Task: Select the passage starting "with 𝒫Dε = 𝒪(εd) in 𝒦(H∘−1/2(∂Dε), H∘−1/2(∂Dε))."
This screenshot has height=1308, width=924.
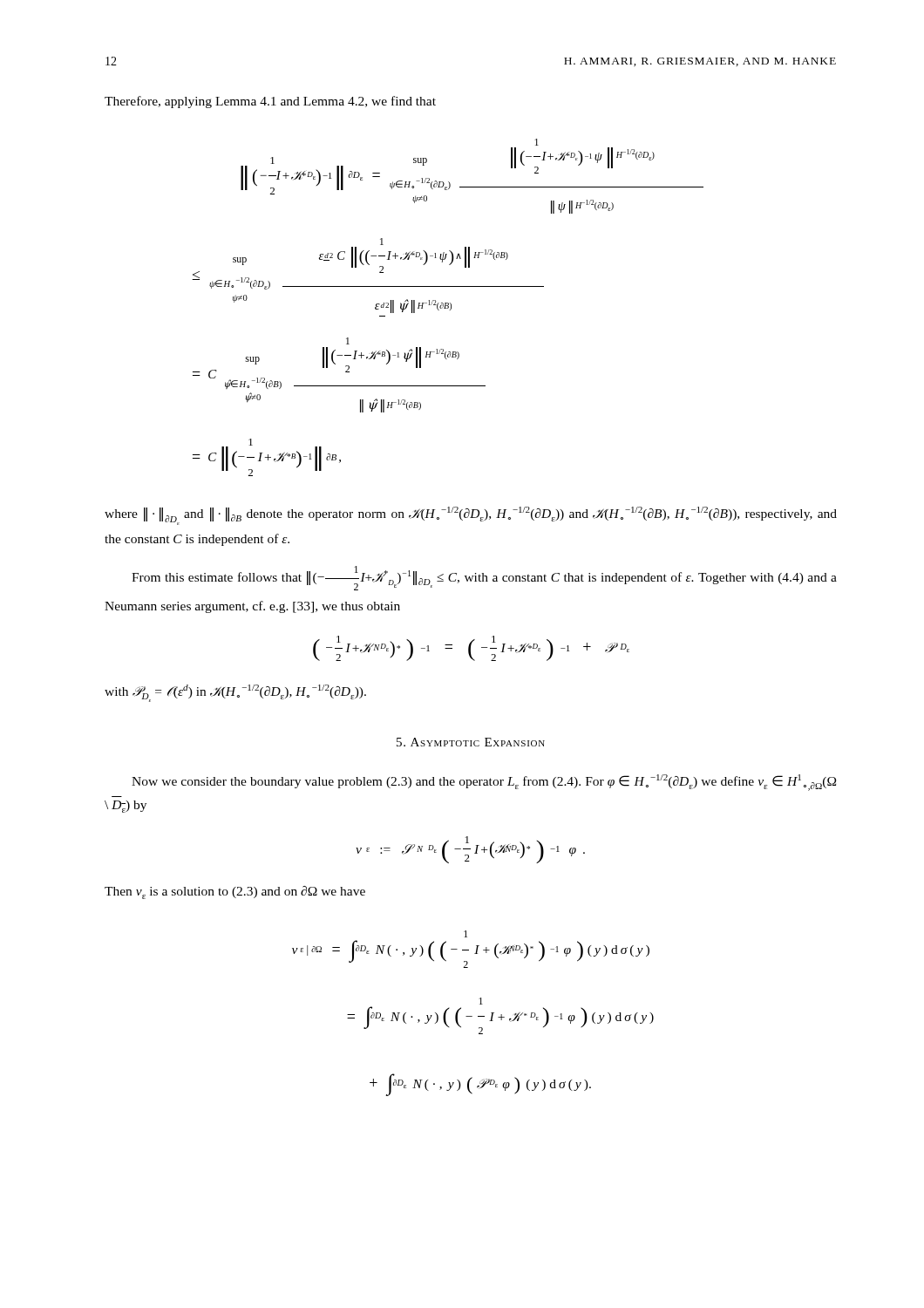Action: [x=236, y=693]
